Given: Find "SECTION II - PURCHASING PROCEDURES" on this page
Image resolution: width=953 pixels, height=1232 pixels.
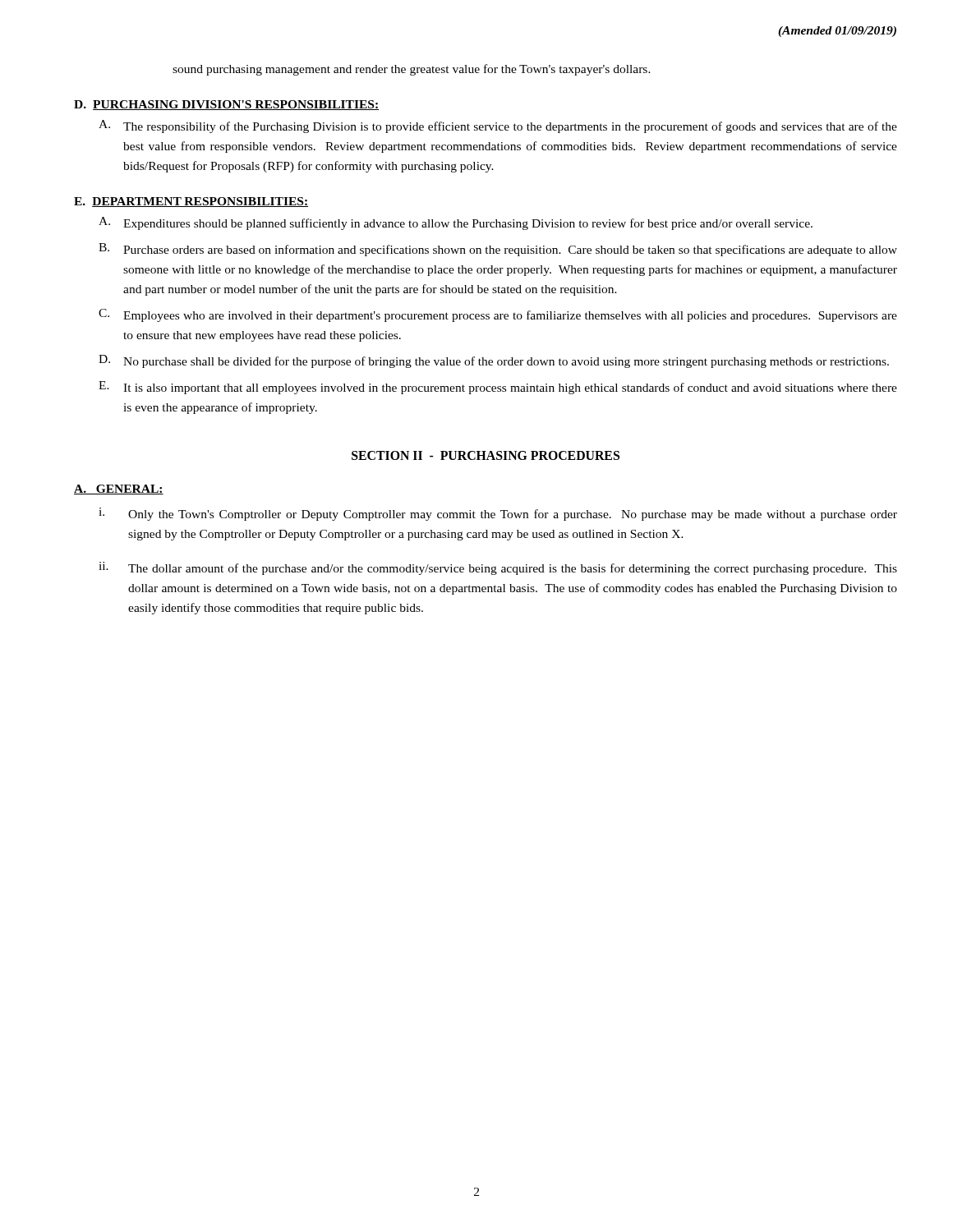Looking at the screenshot, I should (x=486, y=456).
